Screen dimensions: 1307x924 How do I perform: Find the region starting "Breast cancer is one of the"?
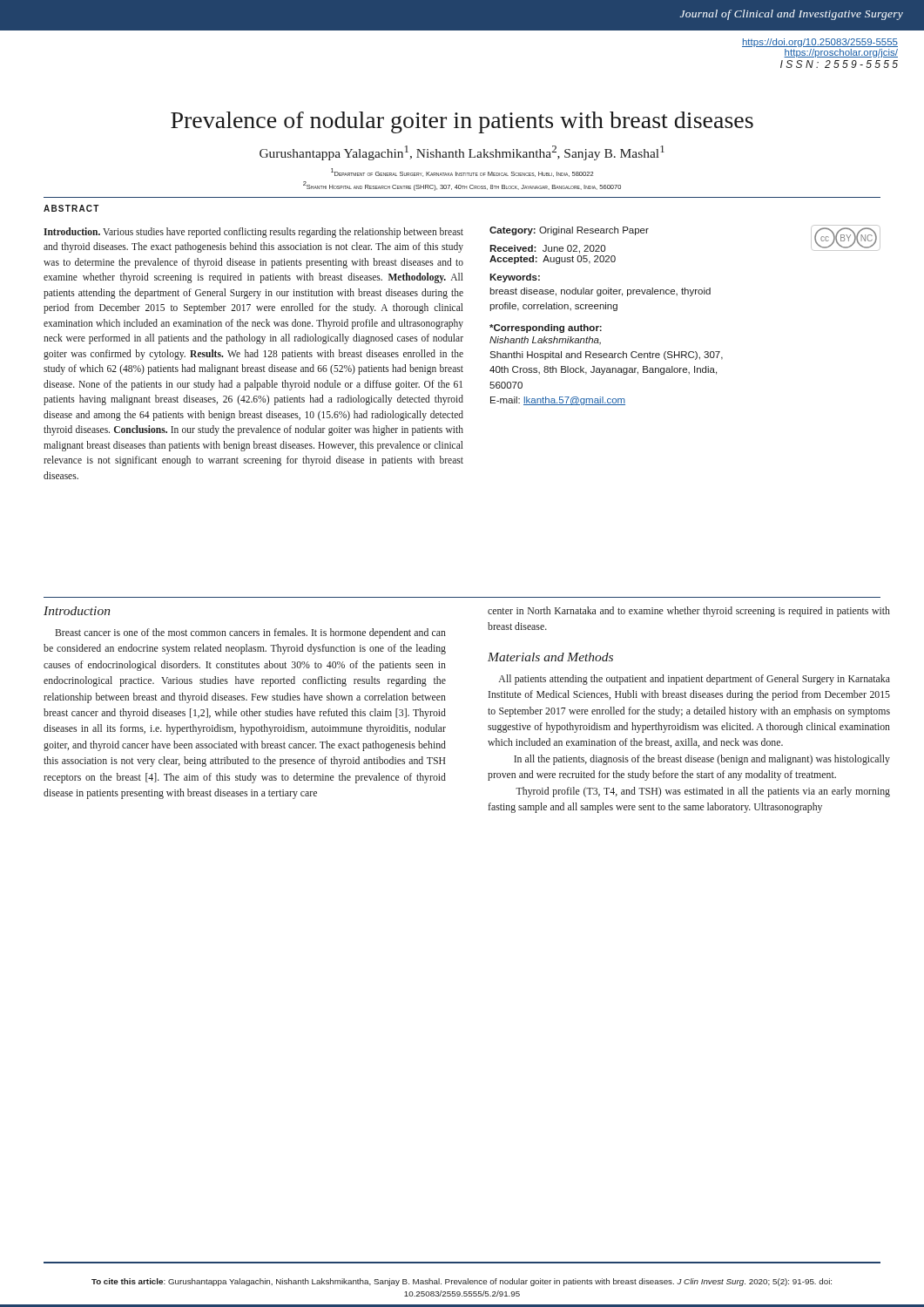(245, 713)
